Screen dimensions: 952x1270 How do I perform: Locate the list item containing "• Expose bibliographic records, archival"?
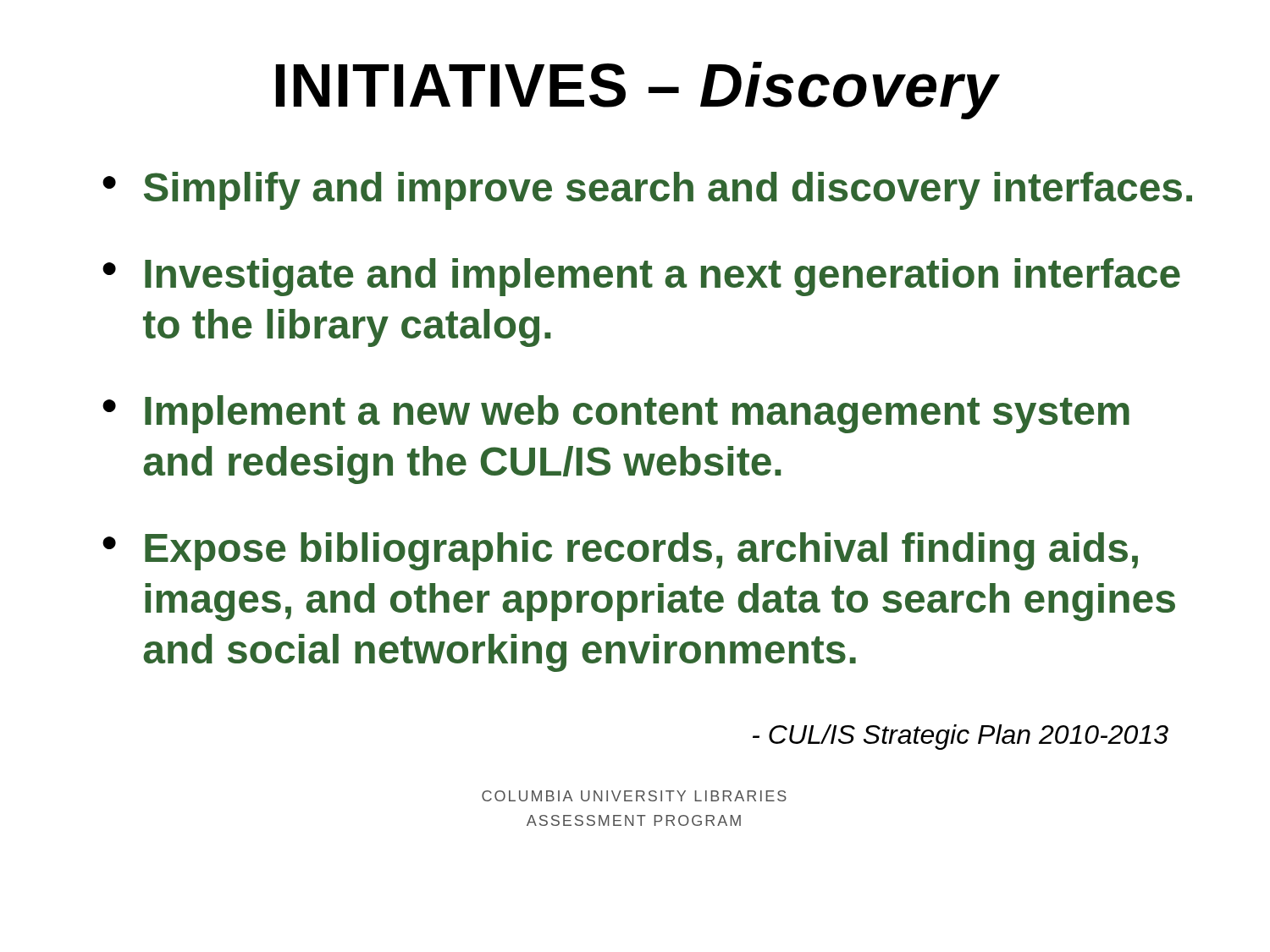[x=652, y=599]
